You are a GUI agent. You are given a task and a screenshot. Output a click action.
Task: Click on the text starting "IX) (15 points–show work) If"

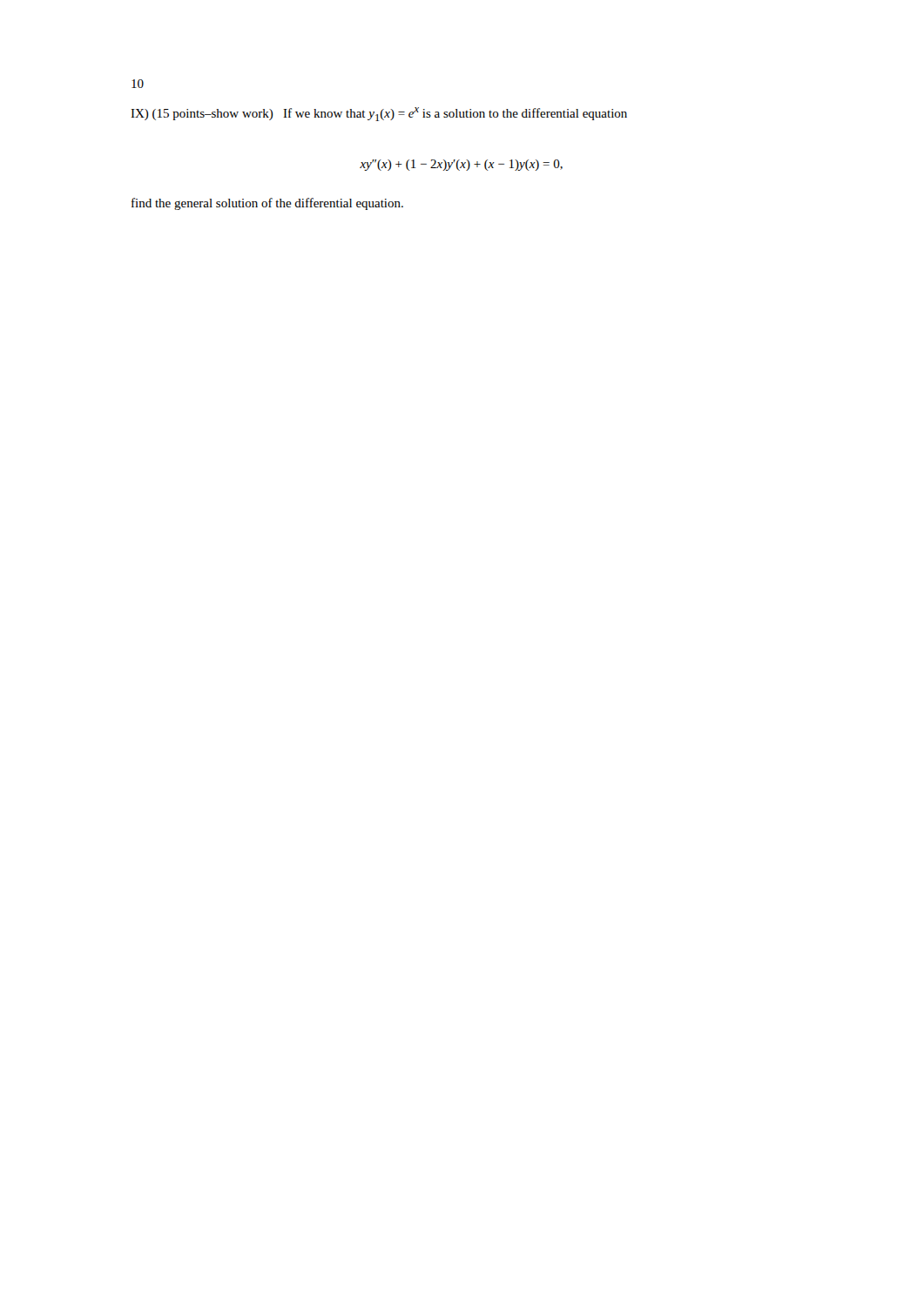(379, 113)
